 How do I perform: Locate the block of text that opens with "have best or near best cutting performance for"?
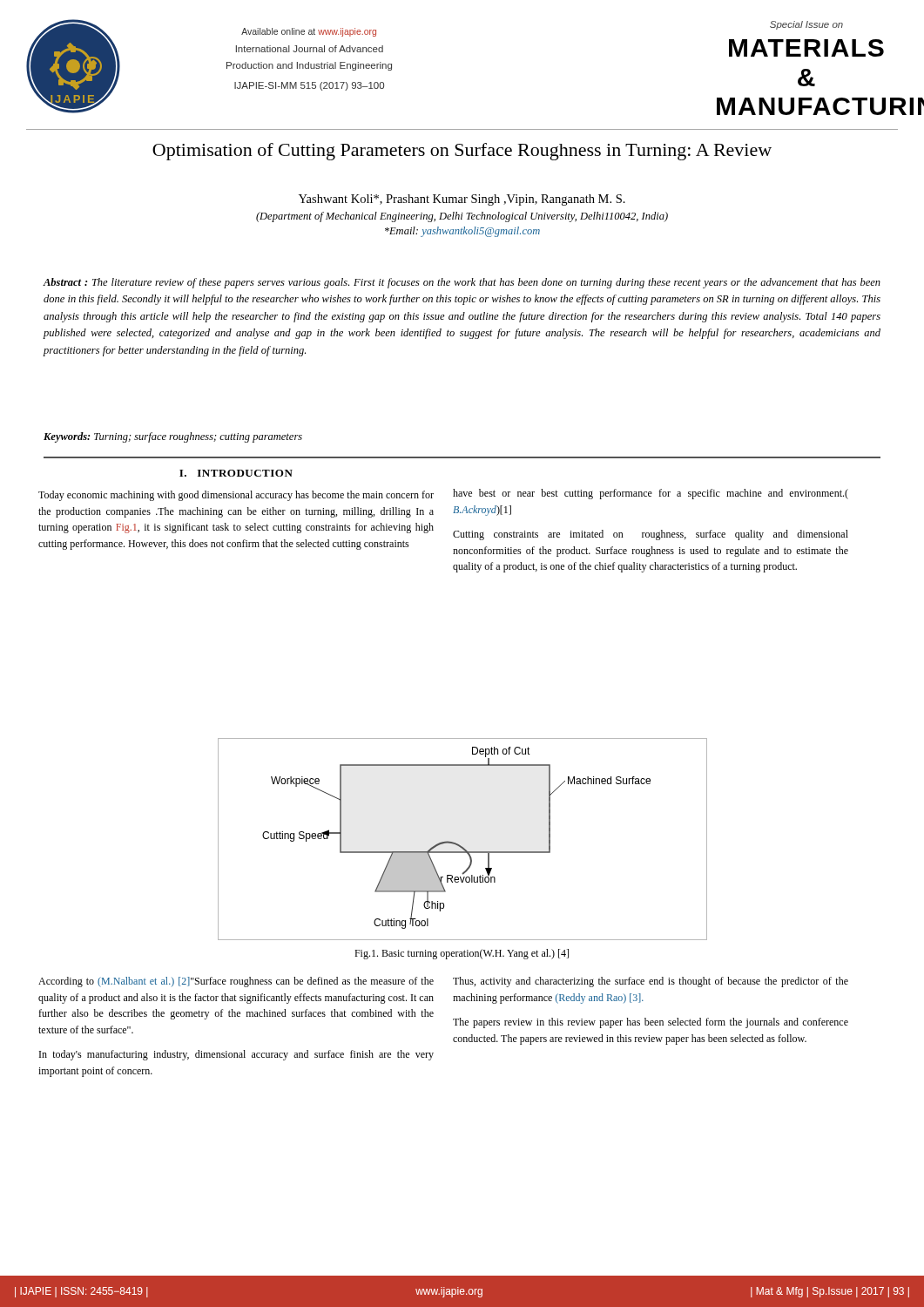[651, 530]
